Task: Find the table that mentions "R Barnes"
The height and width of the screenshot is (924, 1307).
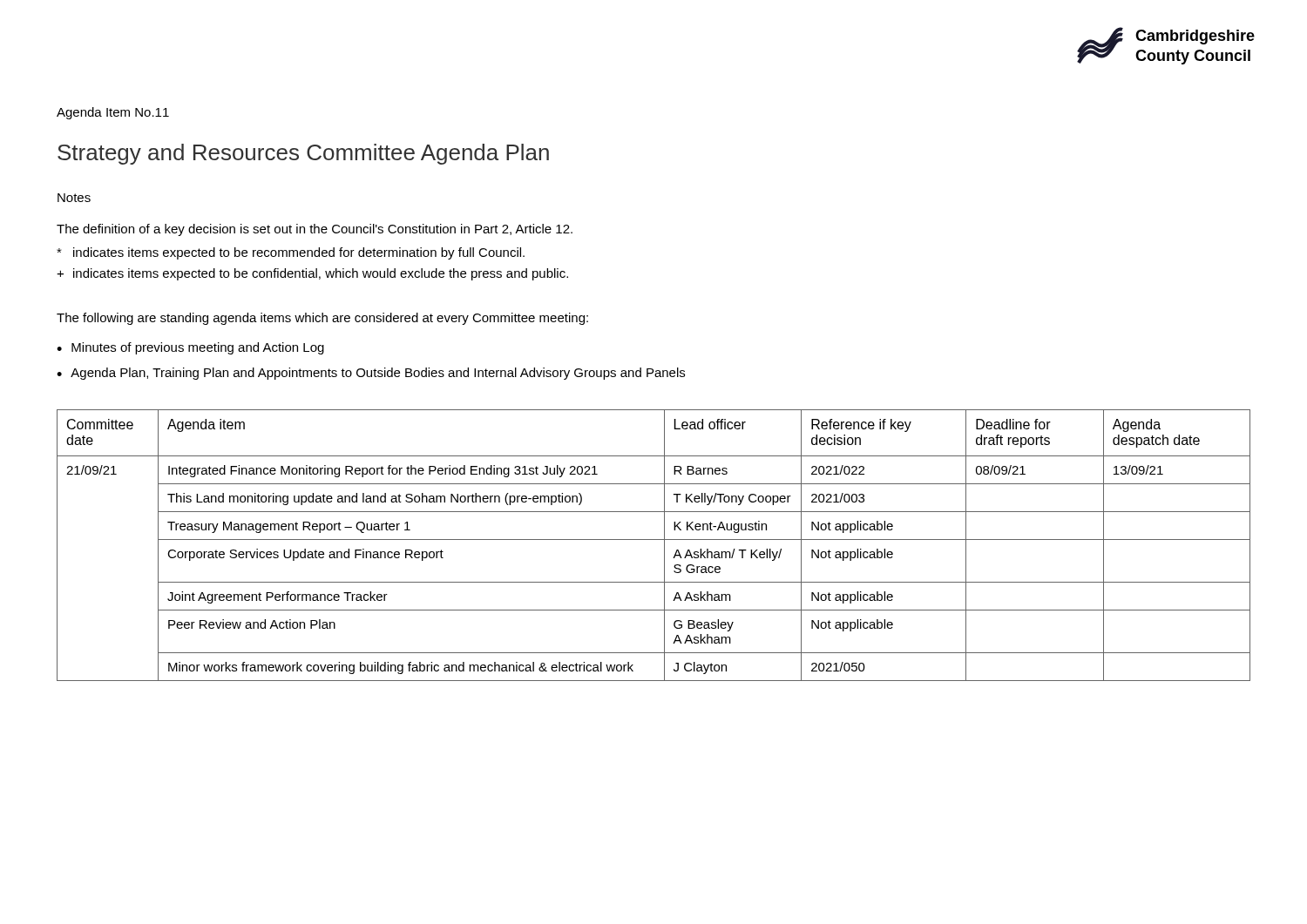Action: (x=654, y=545)
